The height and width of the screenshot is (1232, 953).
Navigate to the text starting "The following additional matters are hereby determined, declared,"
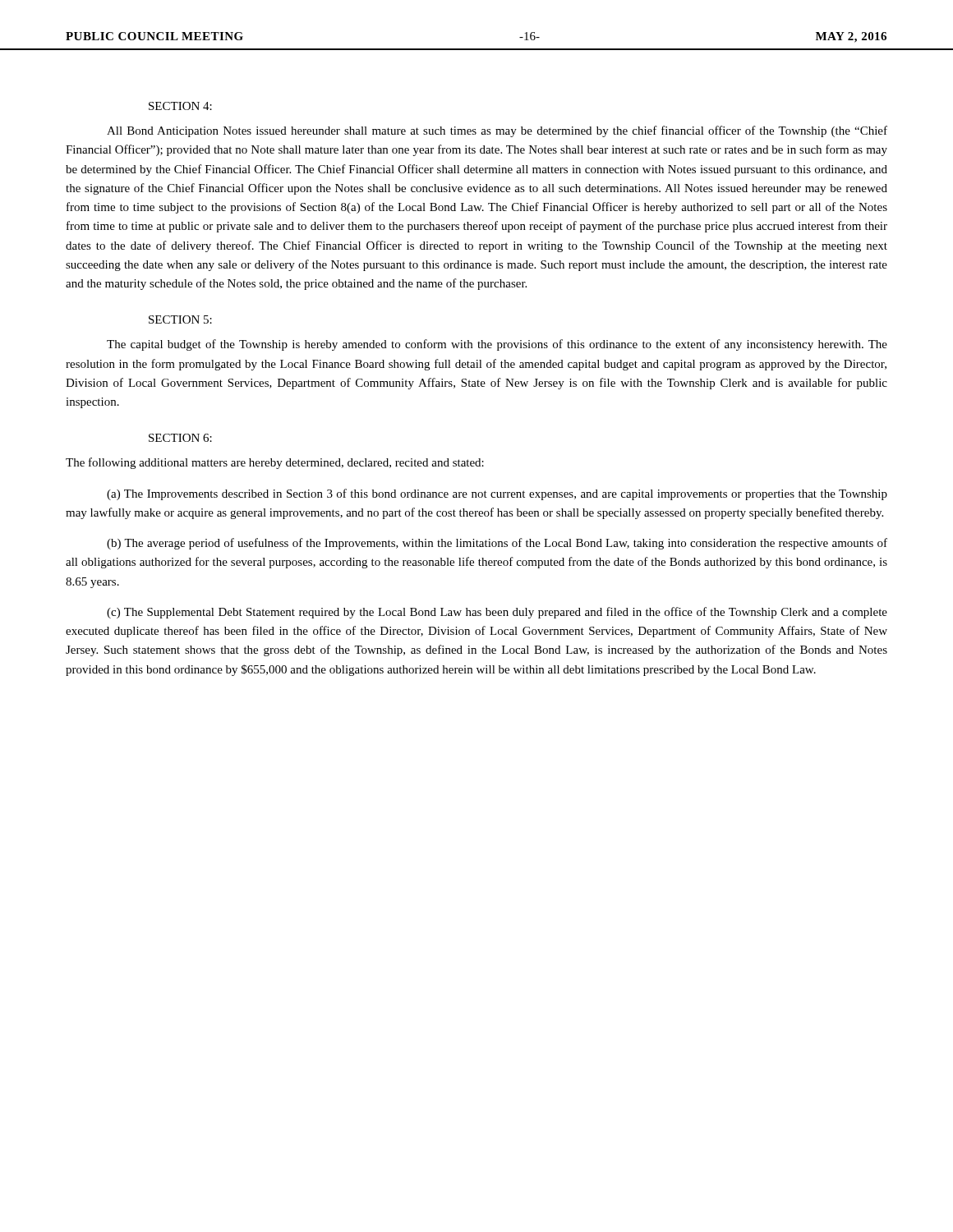click(x=476, y=463)
